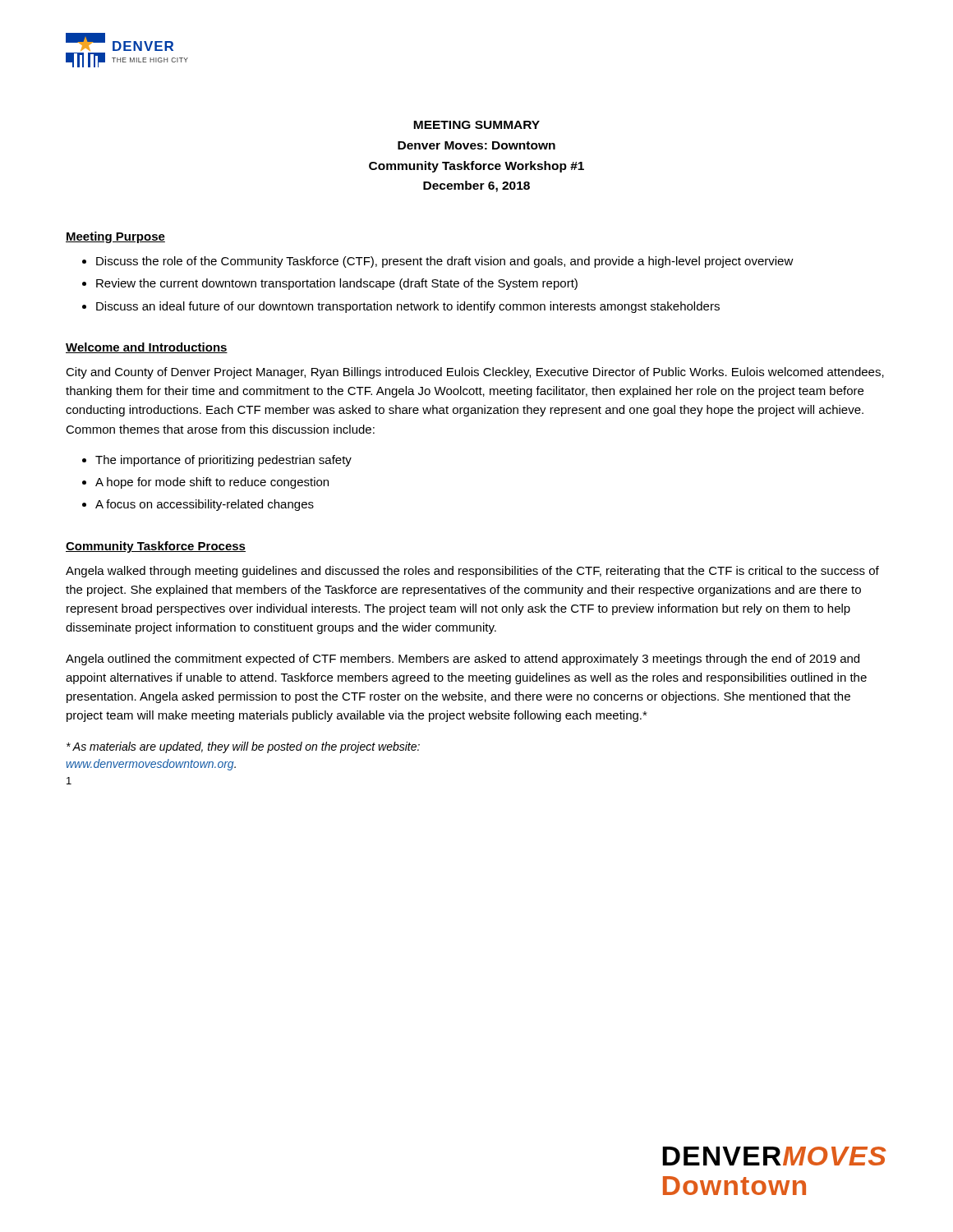
Task: Find the region starting "Discuss the role of the"
Action: pyautogui.click(x=444, y=261)
